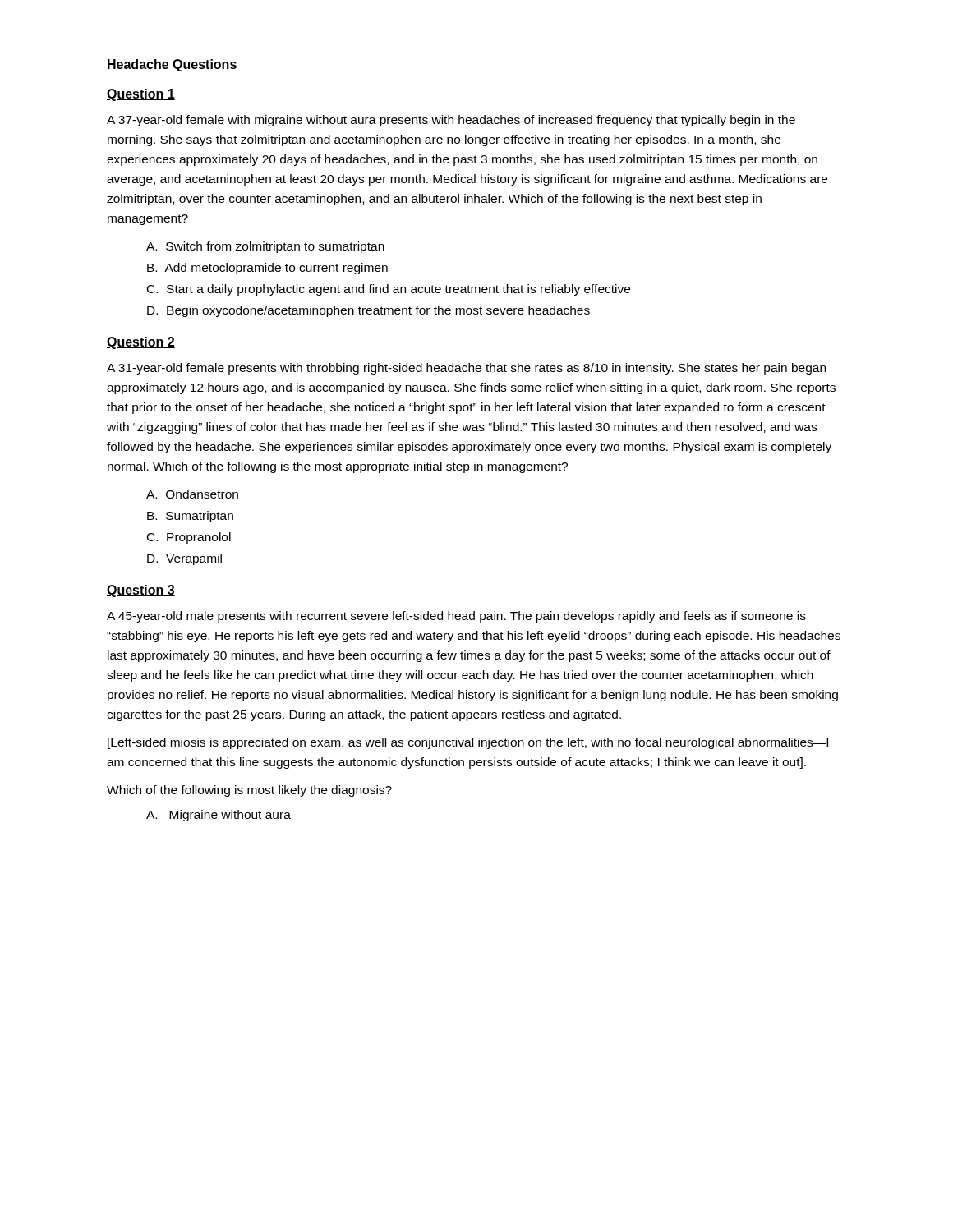This screenshot has height=1232, width=953.
Task: Point to the block beginning "[Left-sided miosis is appreciated on exam, as well"
Action: [468, 752]
